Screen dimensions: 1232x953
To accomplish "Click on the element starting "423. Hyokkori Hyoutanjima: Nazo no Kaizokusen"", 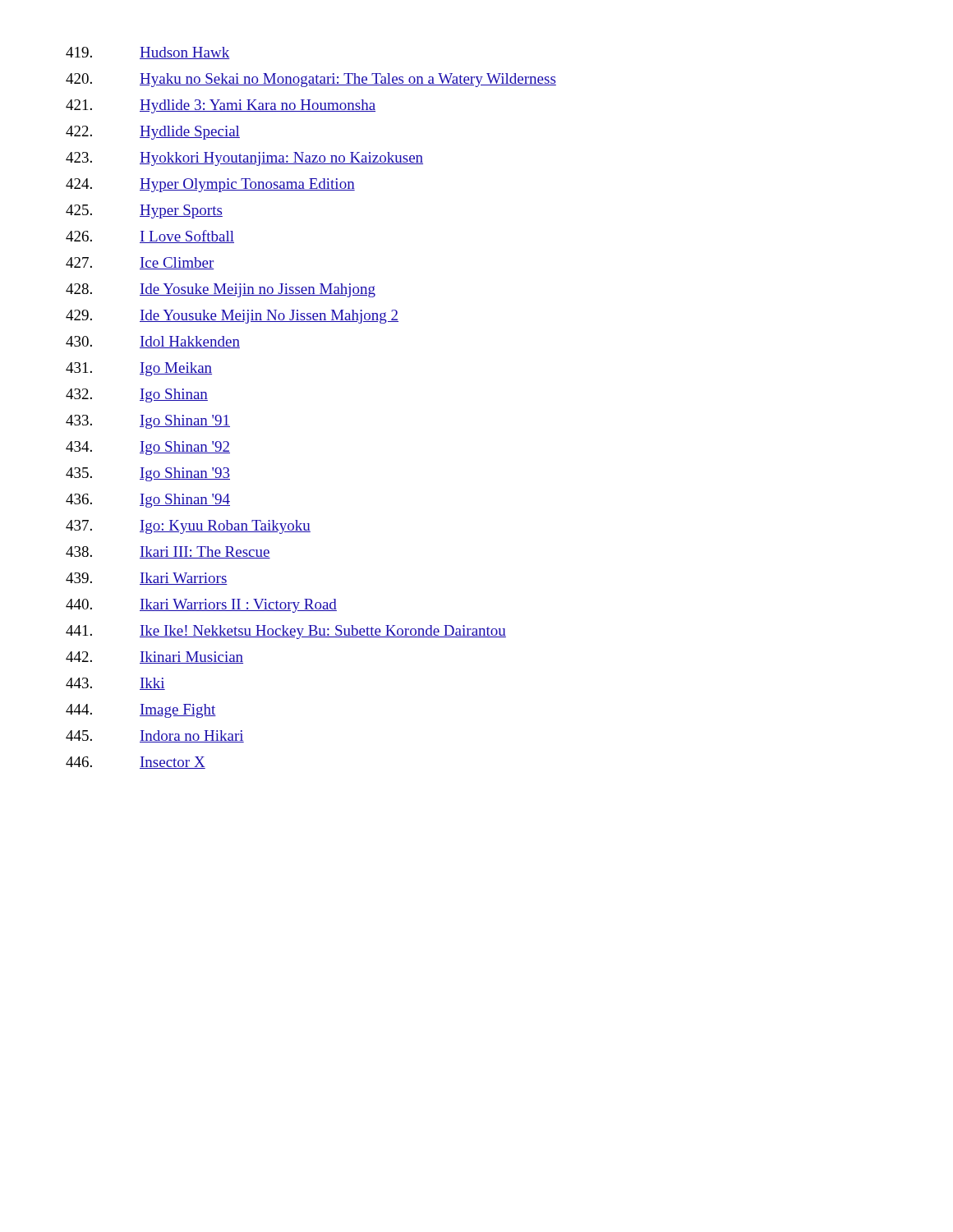I will [244, 158].
